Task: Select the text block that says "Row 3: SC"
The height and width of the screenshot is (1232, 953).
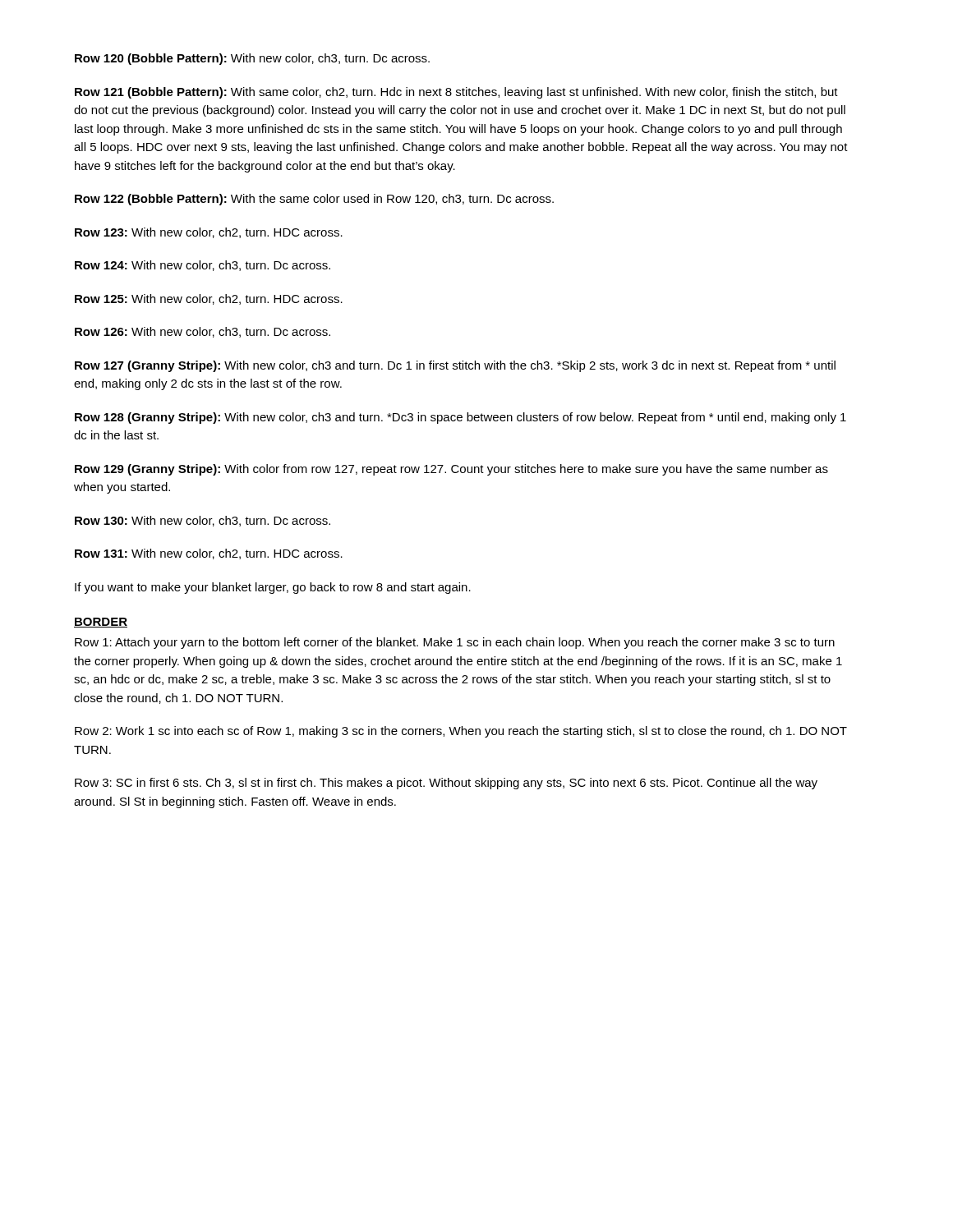Action: [446, 792]
